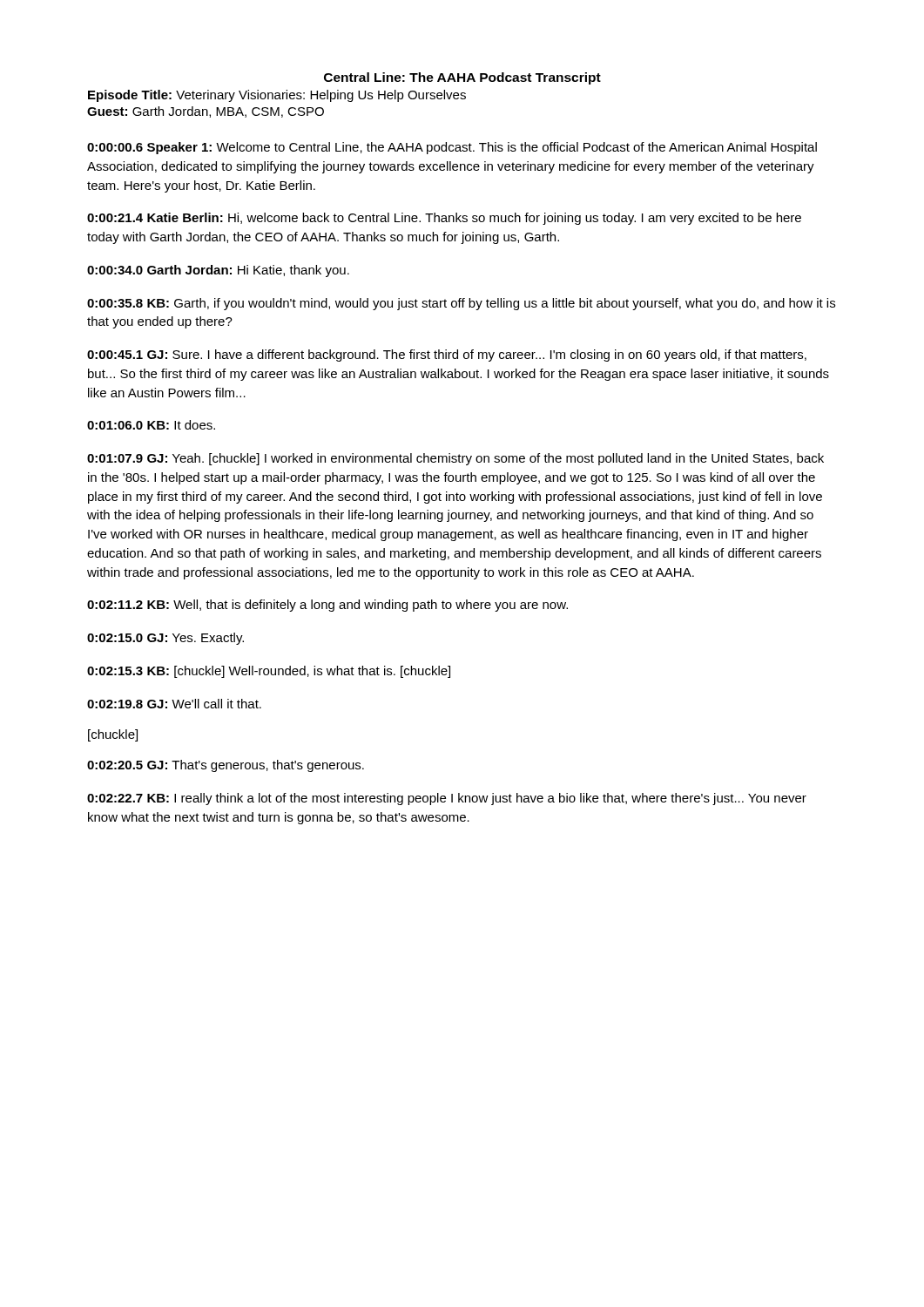This screenshot has width=924, height=1307.
Task: Locate the text with the text "0:02:20.5 GJ: That's generous, that's generous."
Action: click(x=226, y=765)
